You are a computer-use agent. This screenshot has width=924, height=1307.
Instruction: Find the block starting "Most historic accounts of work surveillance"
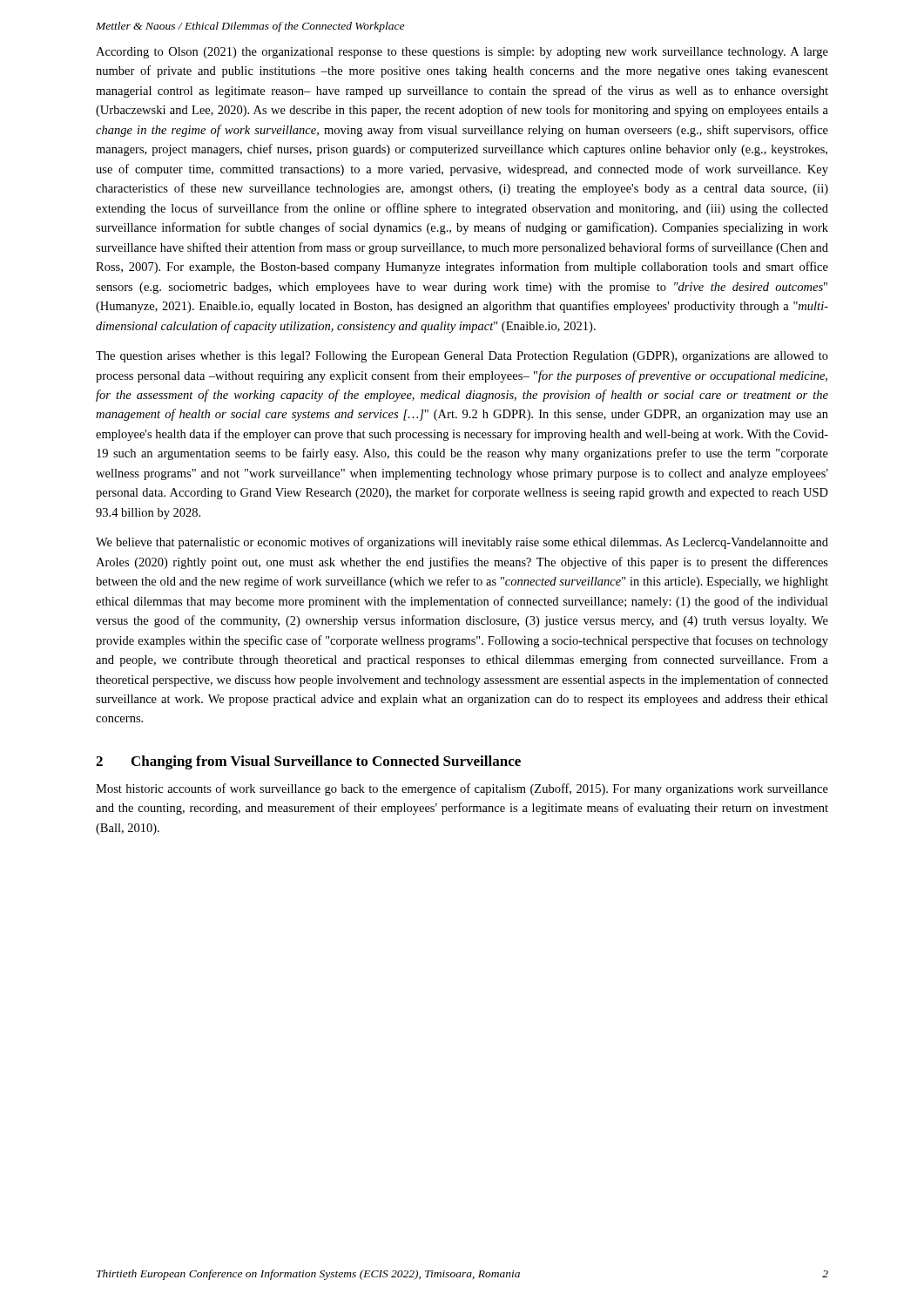(x=462, y=808)
